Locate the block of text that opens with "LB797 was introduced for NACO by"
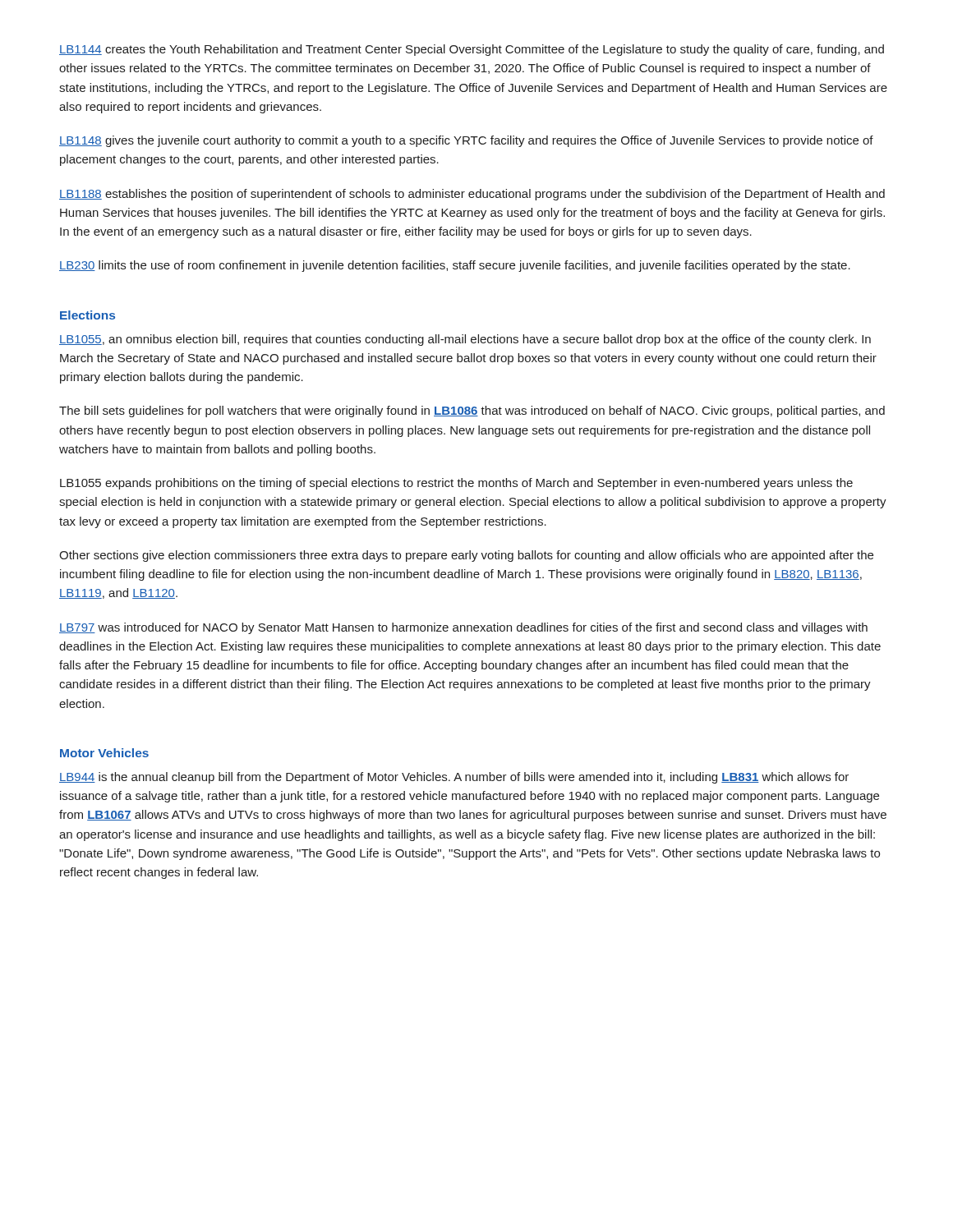The width and height of the screenshot is (953, 1232). coord(470,665)
